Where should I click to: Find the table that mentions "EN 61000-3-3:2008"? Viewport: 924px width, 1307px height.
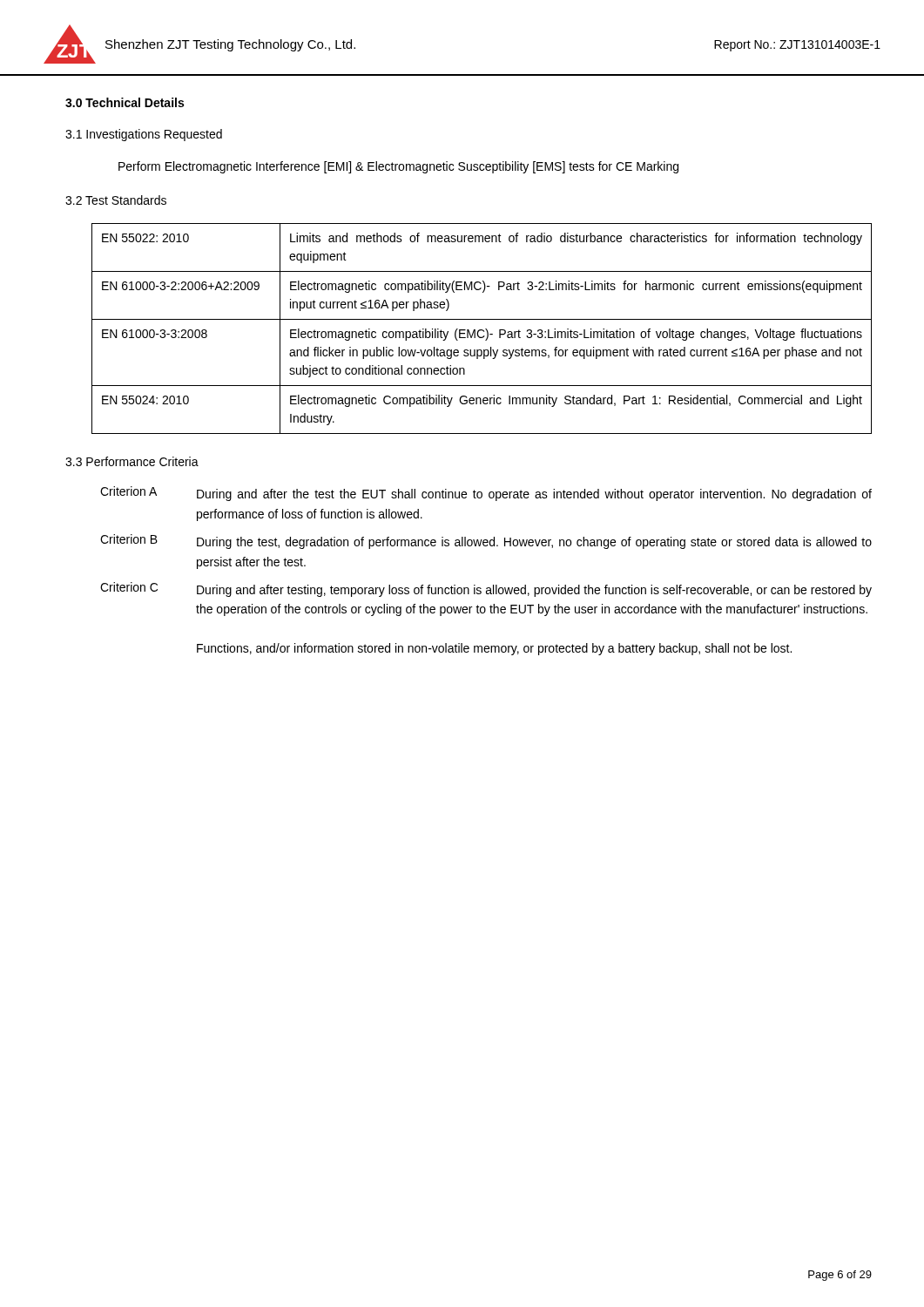[482, 329]
